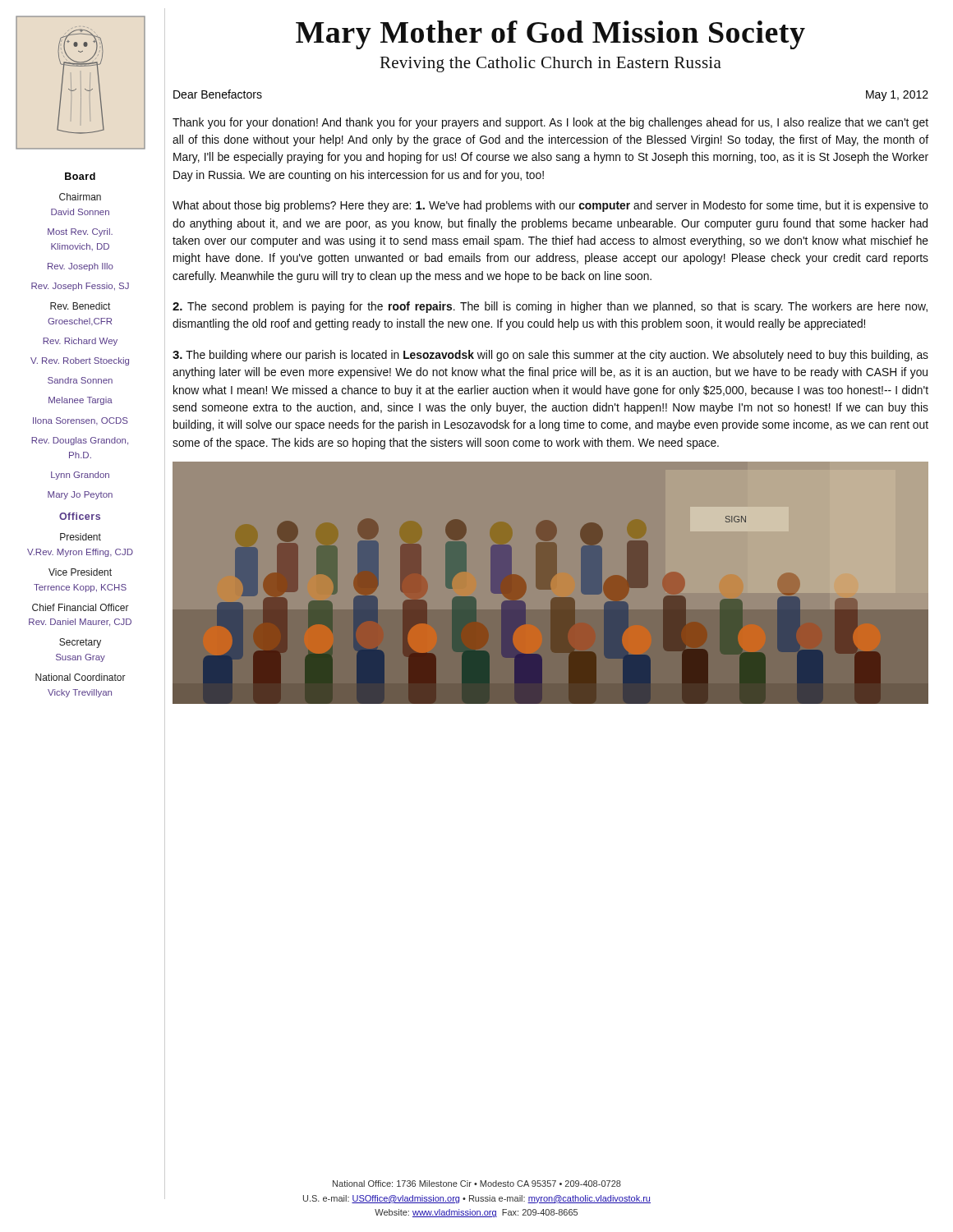Locate the photo
Viewport: 953px width, 1232px height.
[x=550, y=584]
